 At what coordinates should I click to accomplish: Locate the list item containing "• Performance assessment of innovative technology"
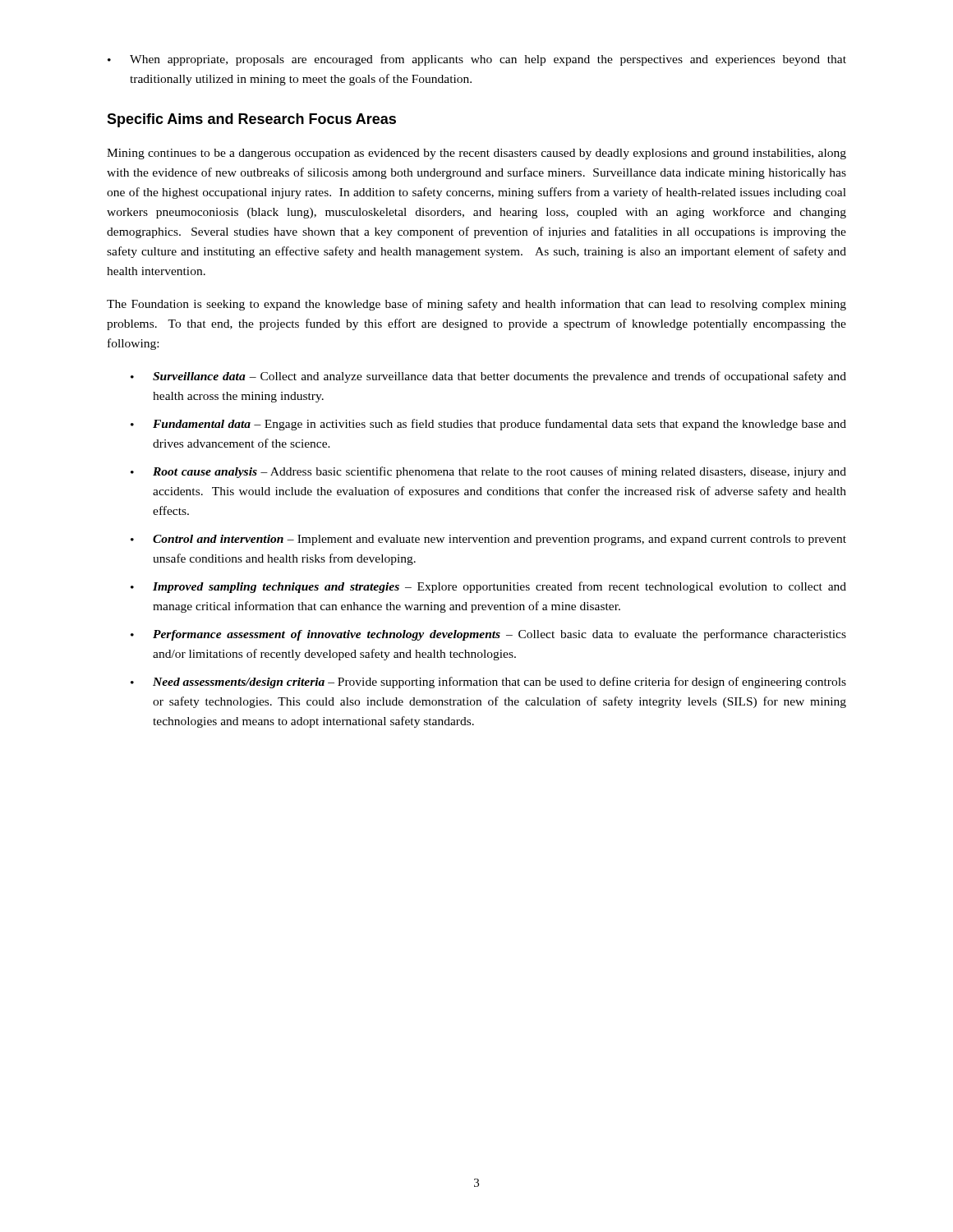tap(488, 644)
